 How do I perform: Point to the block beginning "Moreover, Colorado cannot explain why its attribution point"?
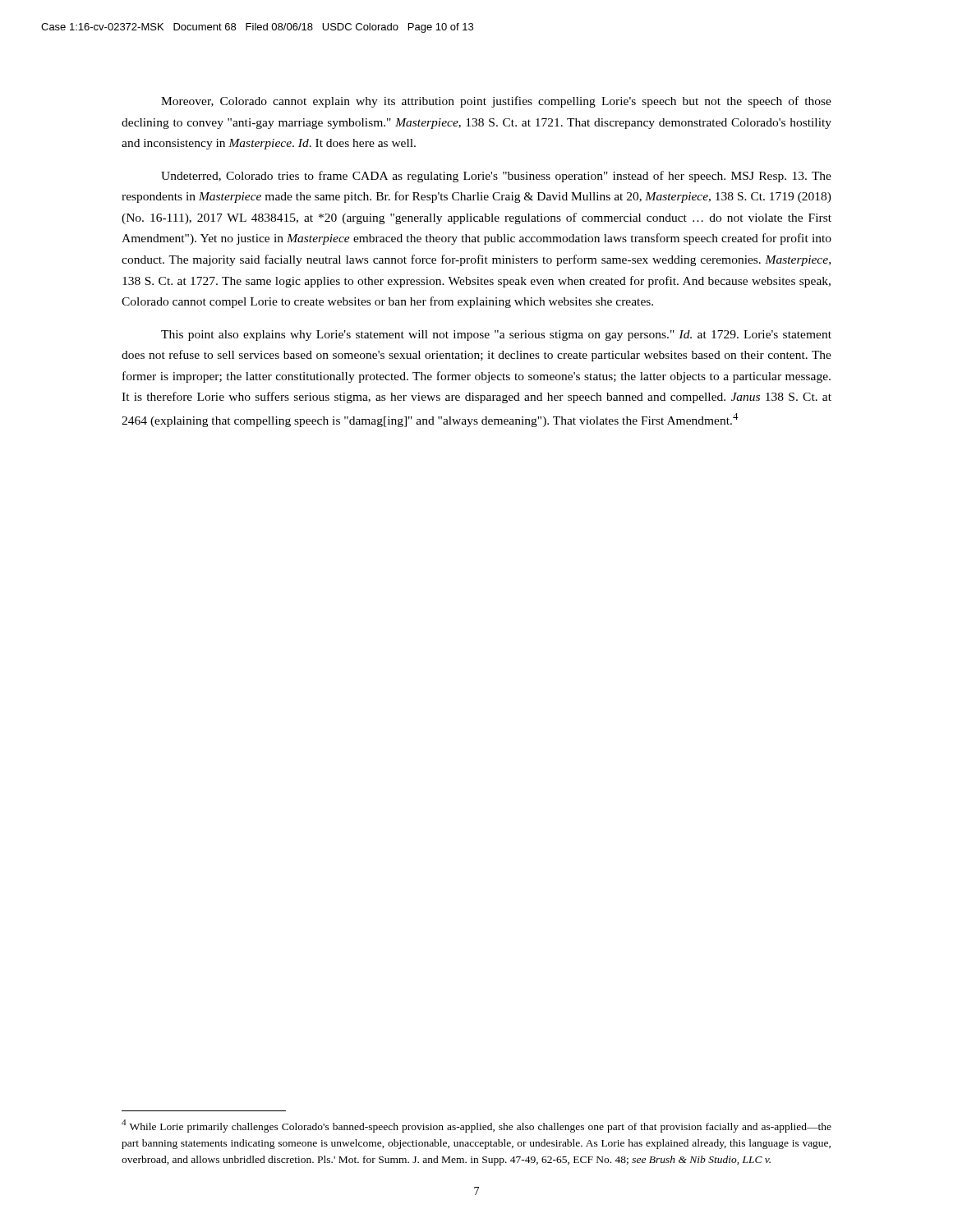[x=476, y=122]
